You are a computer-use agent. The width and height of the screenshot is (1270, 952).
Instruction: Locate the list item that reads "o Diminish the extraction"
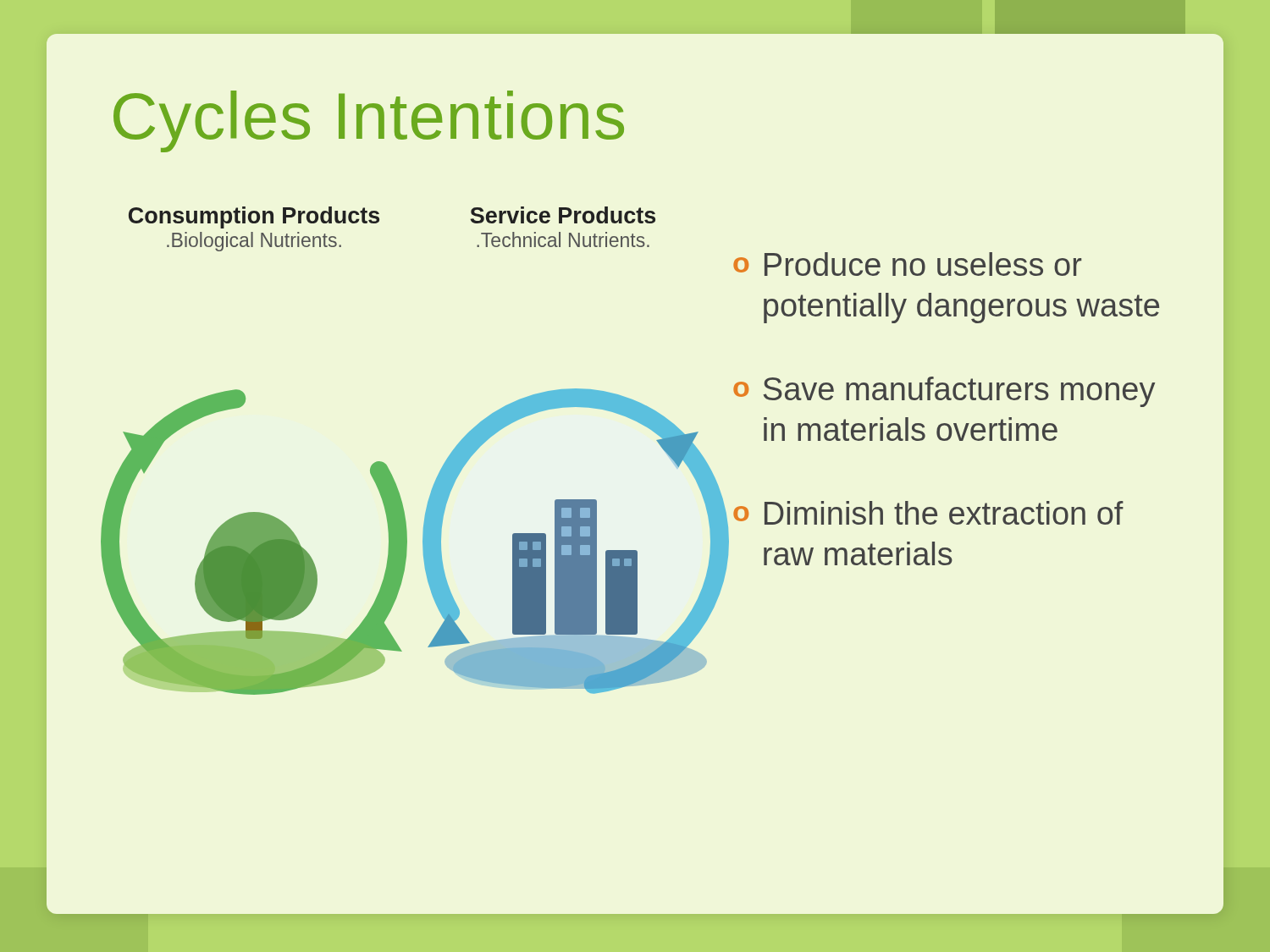click(x=952, y=534)
